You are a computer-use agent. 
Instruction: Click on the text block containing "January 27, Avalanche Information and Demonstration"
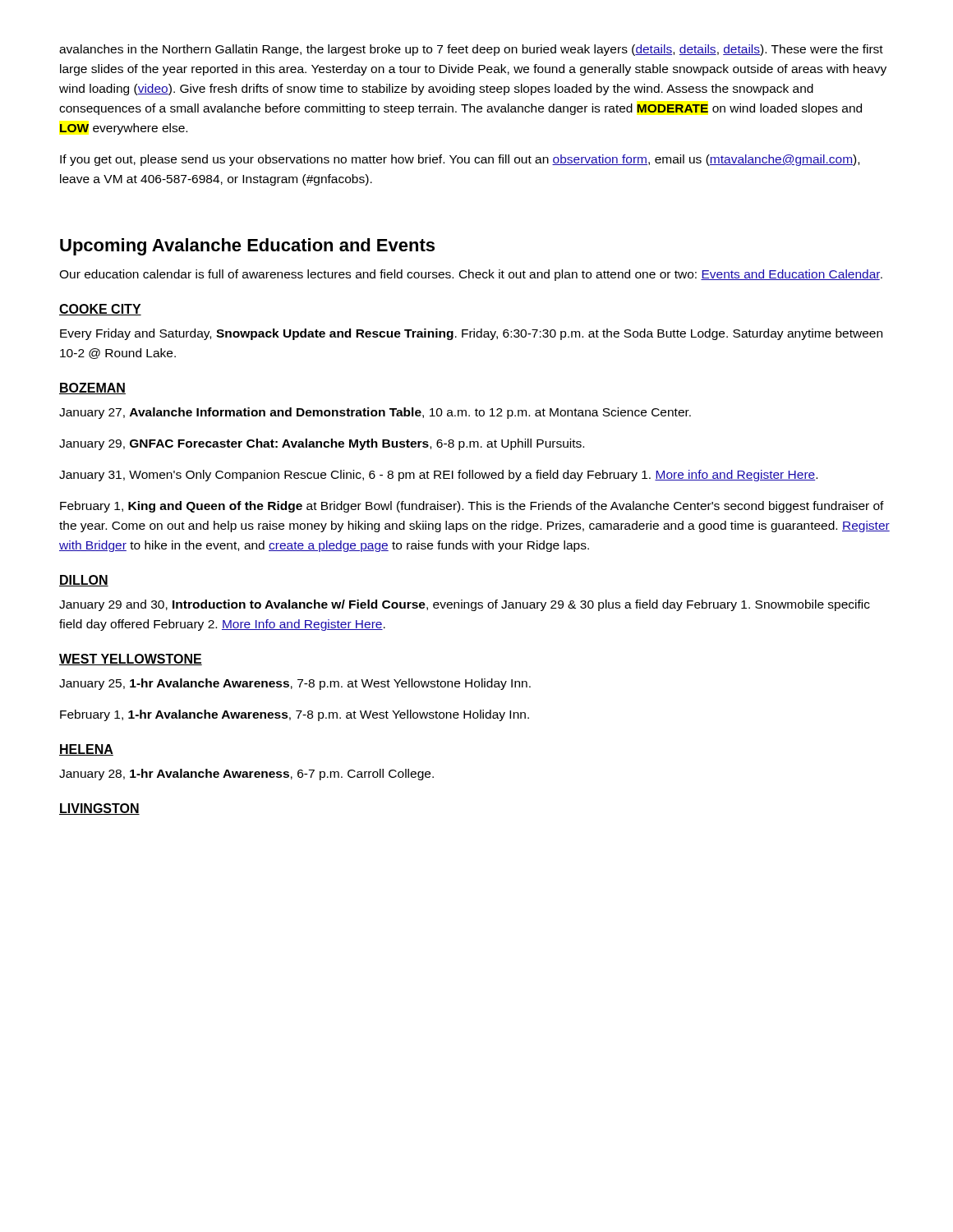tap(376, 412)
